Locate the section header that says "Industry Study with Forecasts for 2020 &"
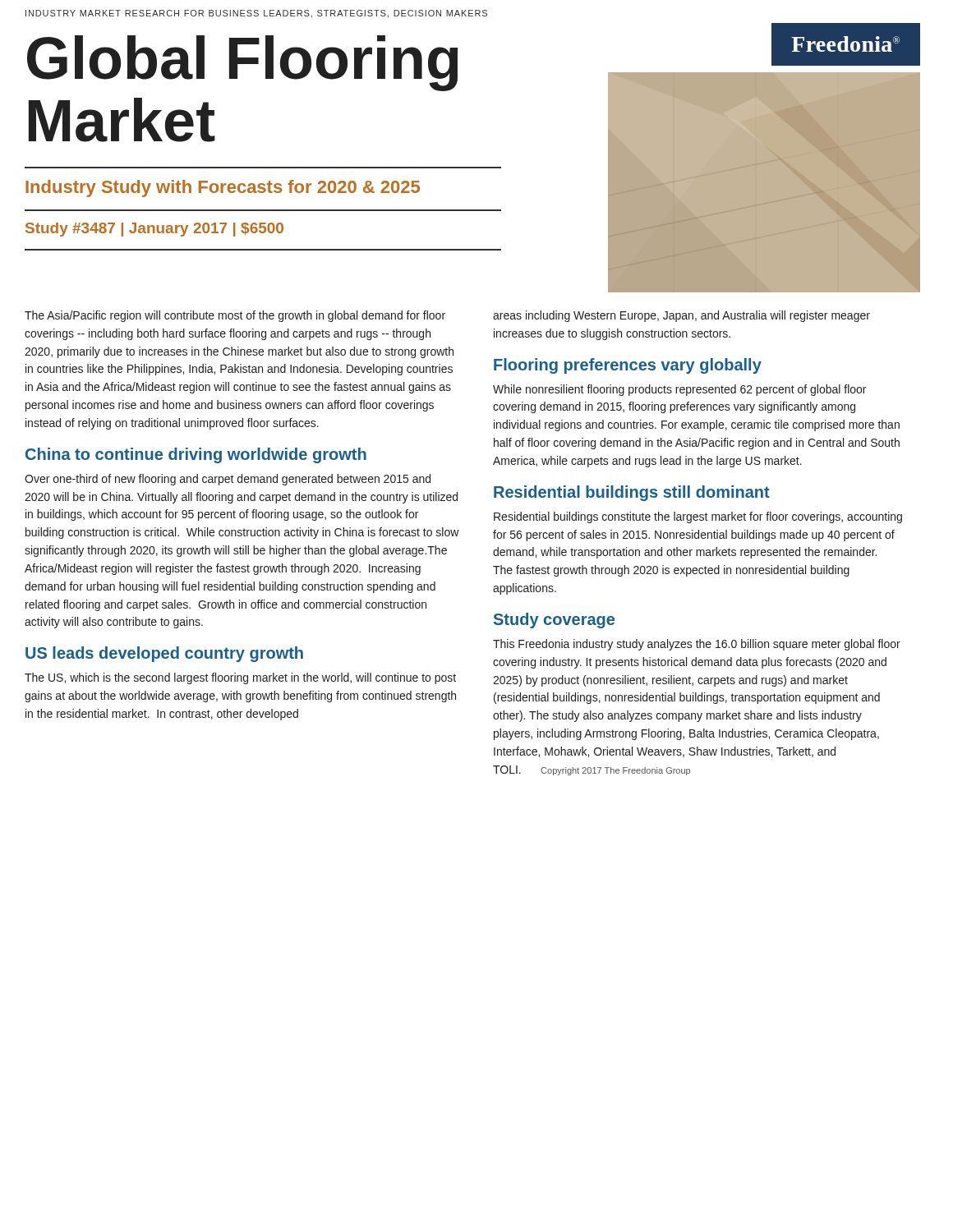953x1232 pixels. click(223, 187)
